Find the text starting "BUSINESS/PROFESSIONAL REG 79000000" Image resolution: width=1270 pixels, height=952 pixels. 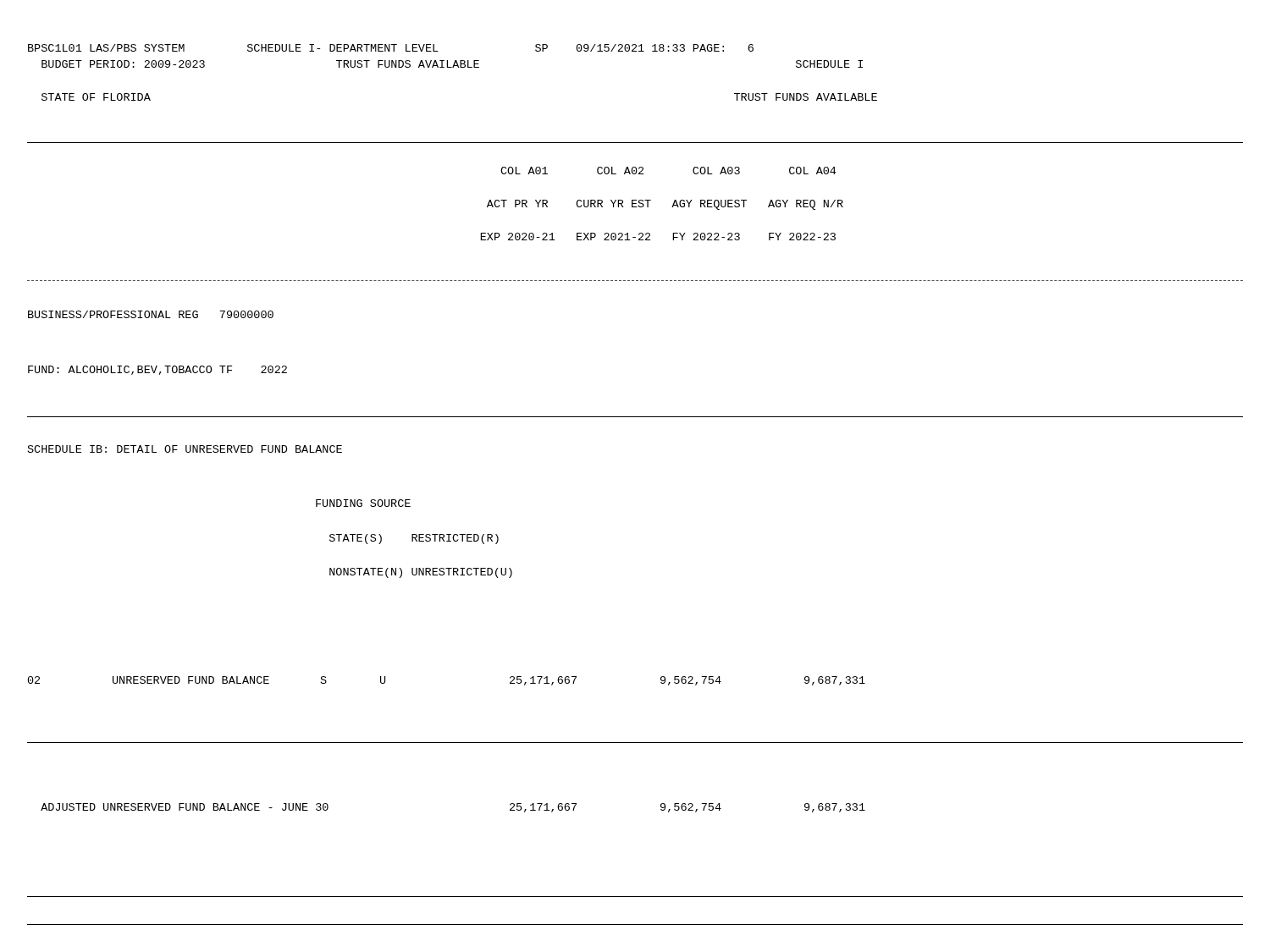tap(151, 324)
